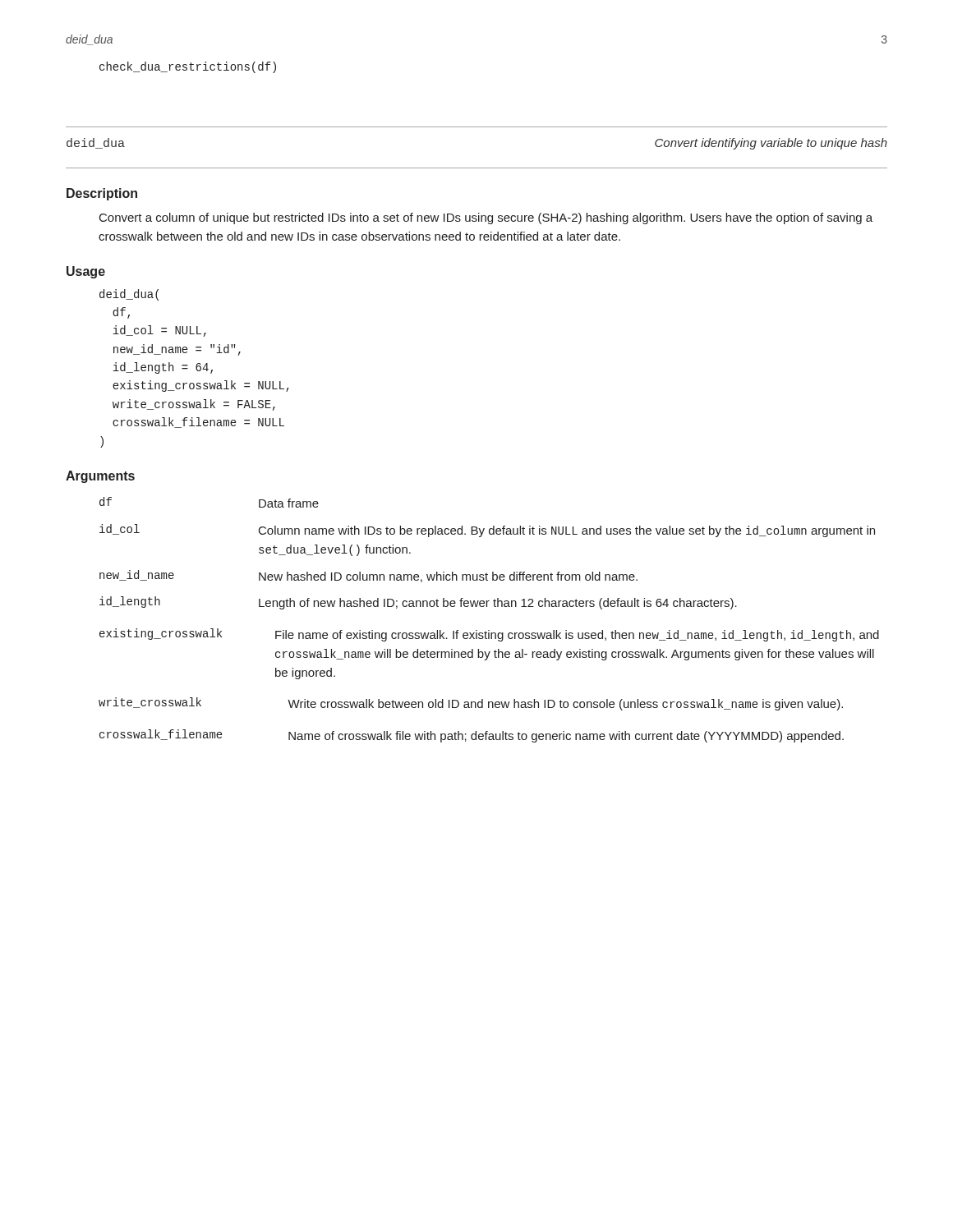Image resolution: width=953 pixels, height=1232 pixels.
Task: Find the text block starting "deid_dua( df, id_col ="
Action: [x=129, y=295]
